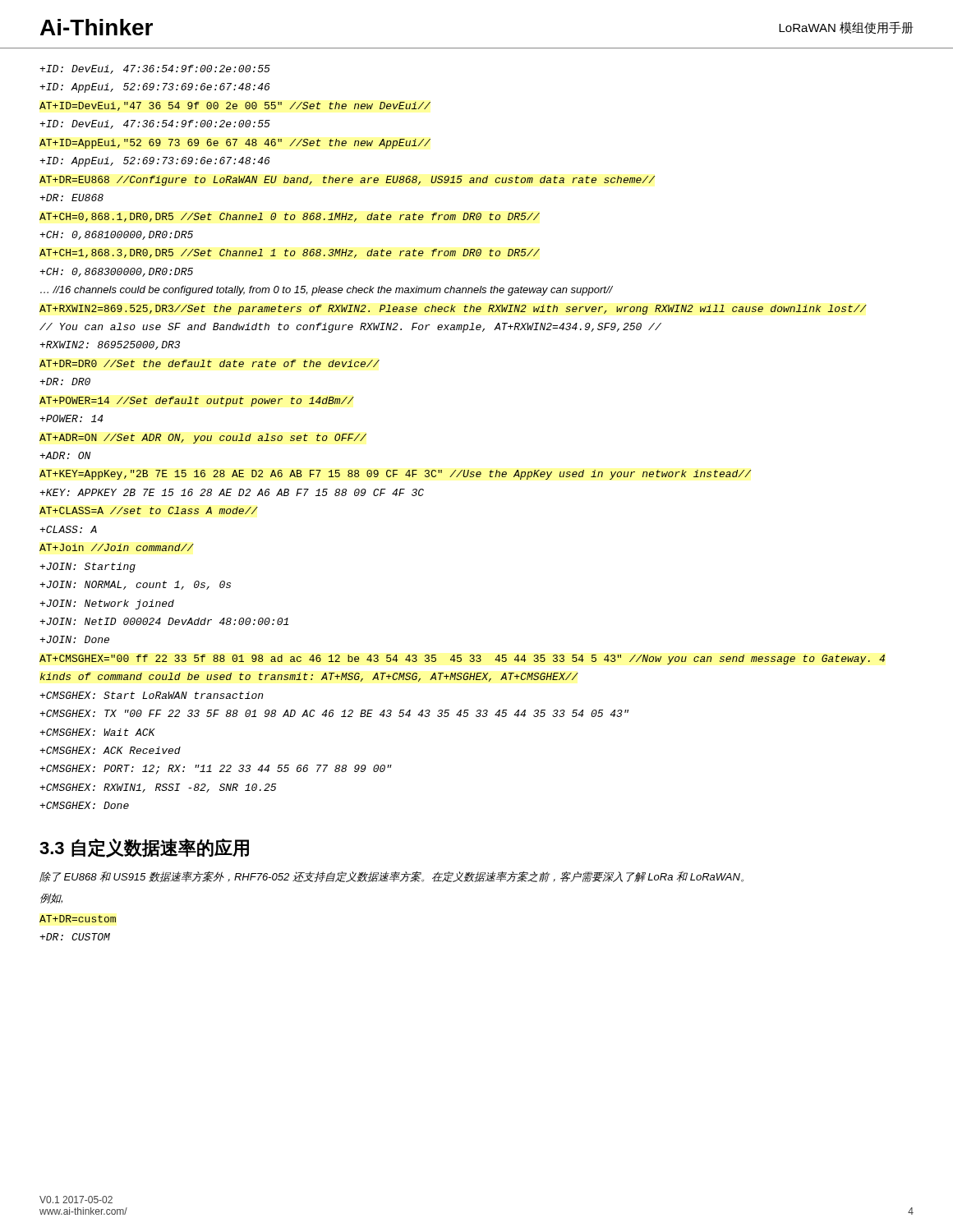Select the text that reads "+ID: DevEui, 47:36:54:9f:00:2e:00:55 +ID: AppEui, 52:69:73:69:6e:67:48:46"
Viewport: 953px width, 1232px height.
[x=155, y=79]
